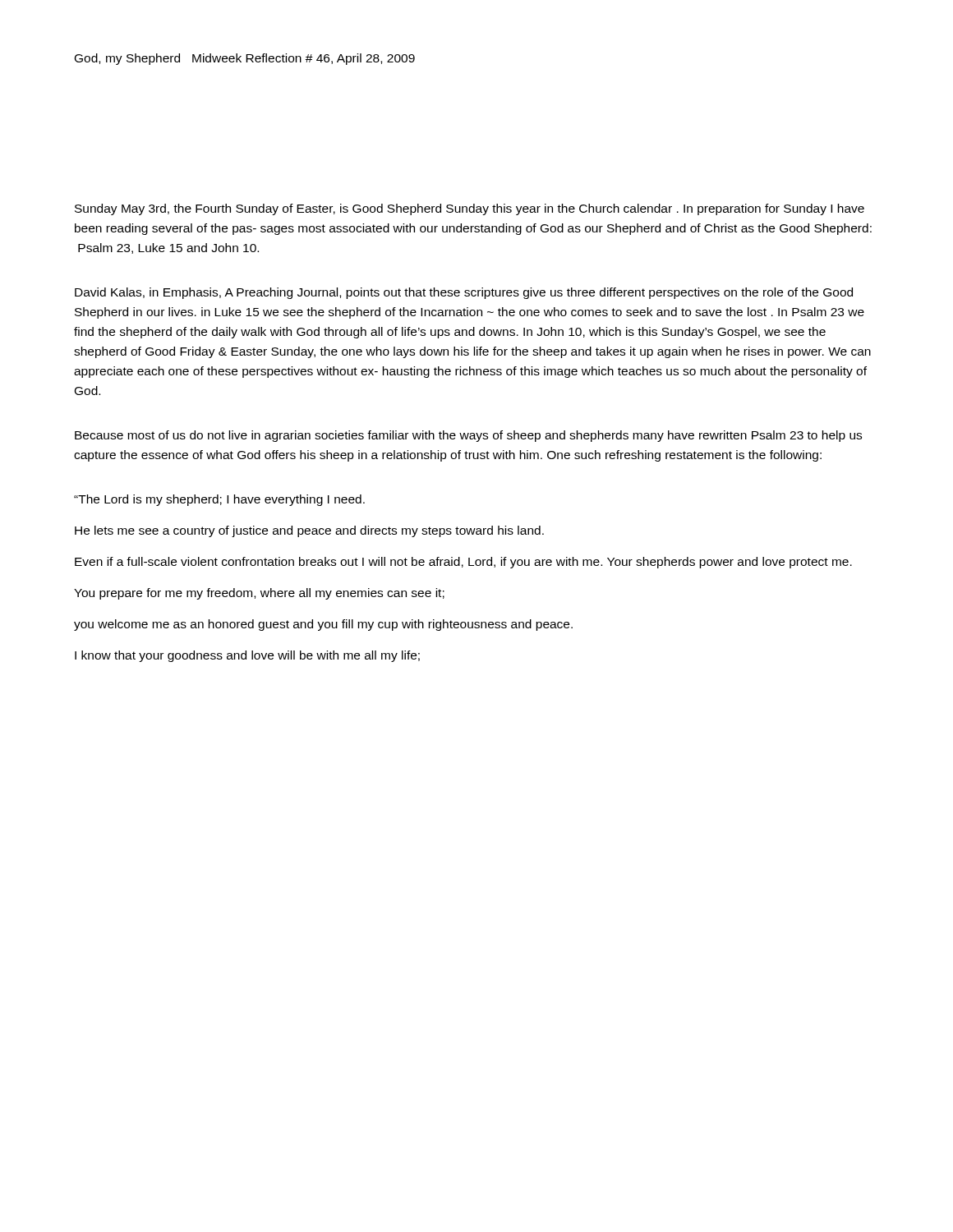953x1232 pixels.
Task: Select the passage starting "“The Lord is my shepherd;"
Action: coord(220,499)
